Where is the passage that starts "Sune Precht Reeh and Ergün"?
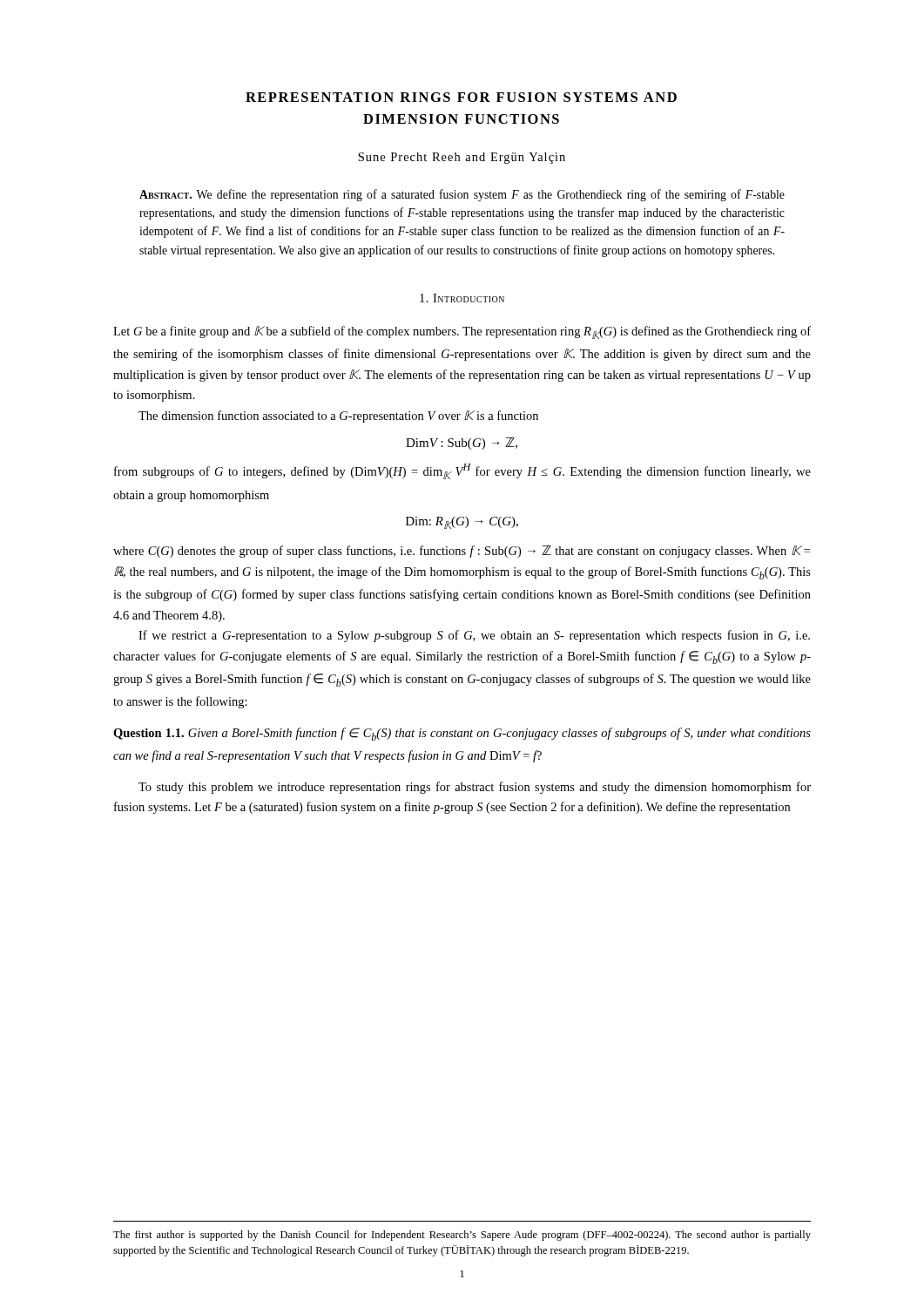The image size is (924, 1307). pyautogui.click(x=462, y=156)
